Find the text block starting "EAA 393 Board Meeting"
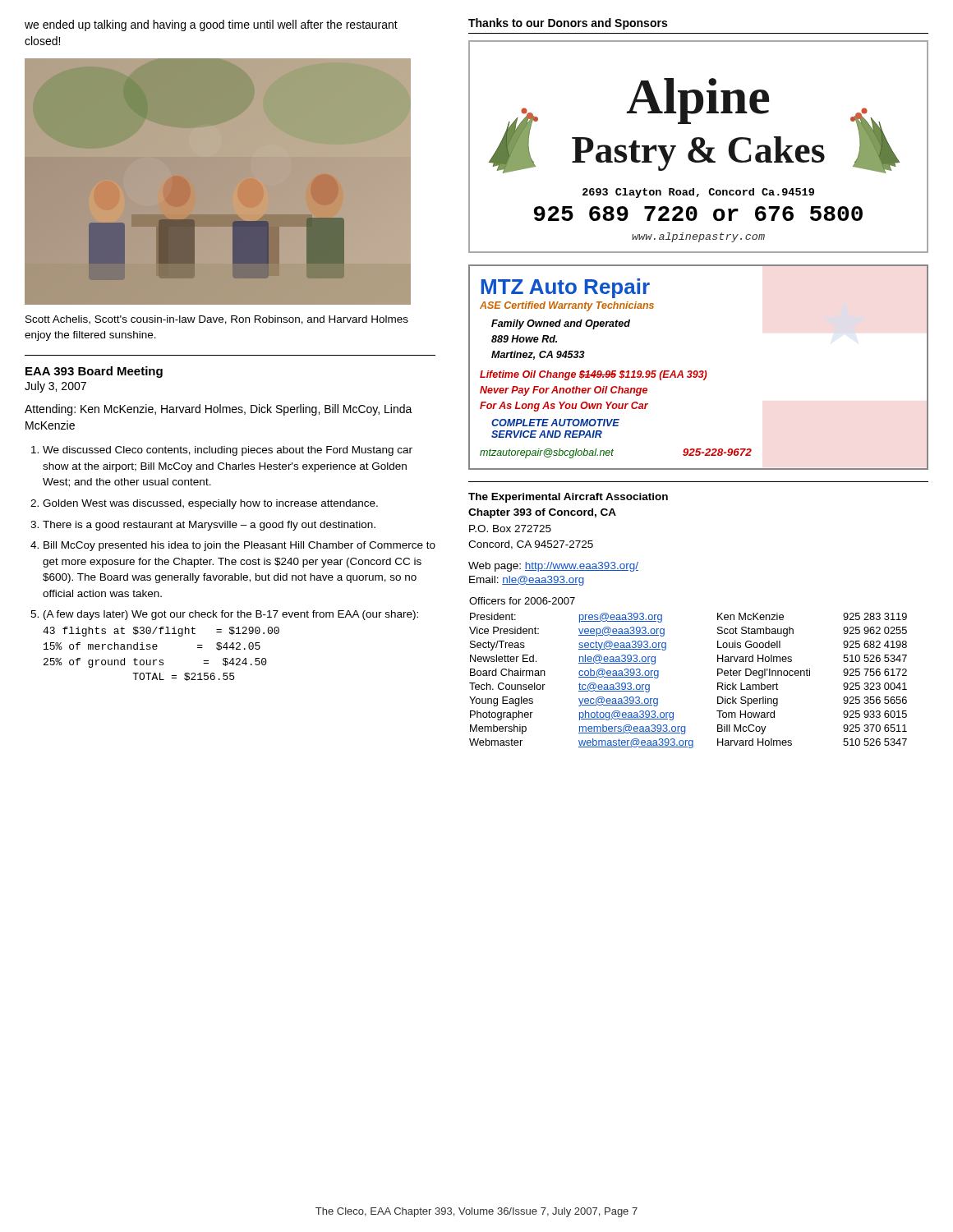Image resolution: width=953 pixels, height=1232 pixels. pos(94,371)
